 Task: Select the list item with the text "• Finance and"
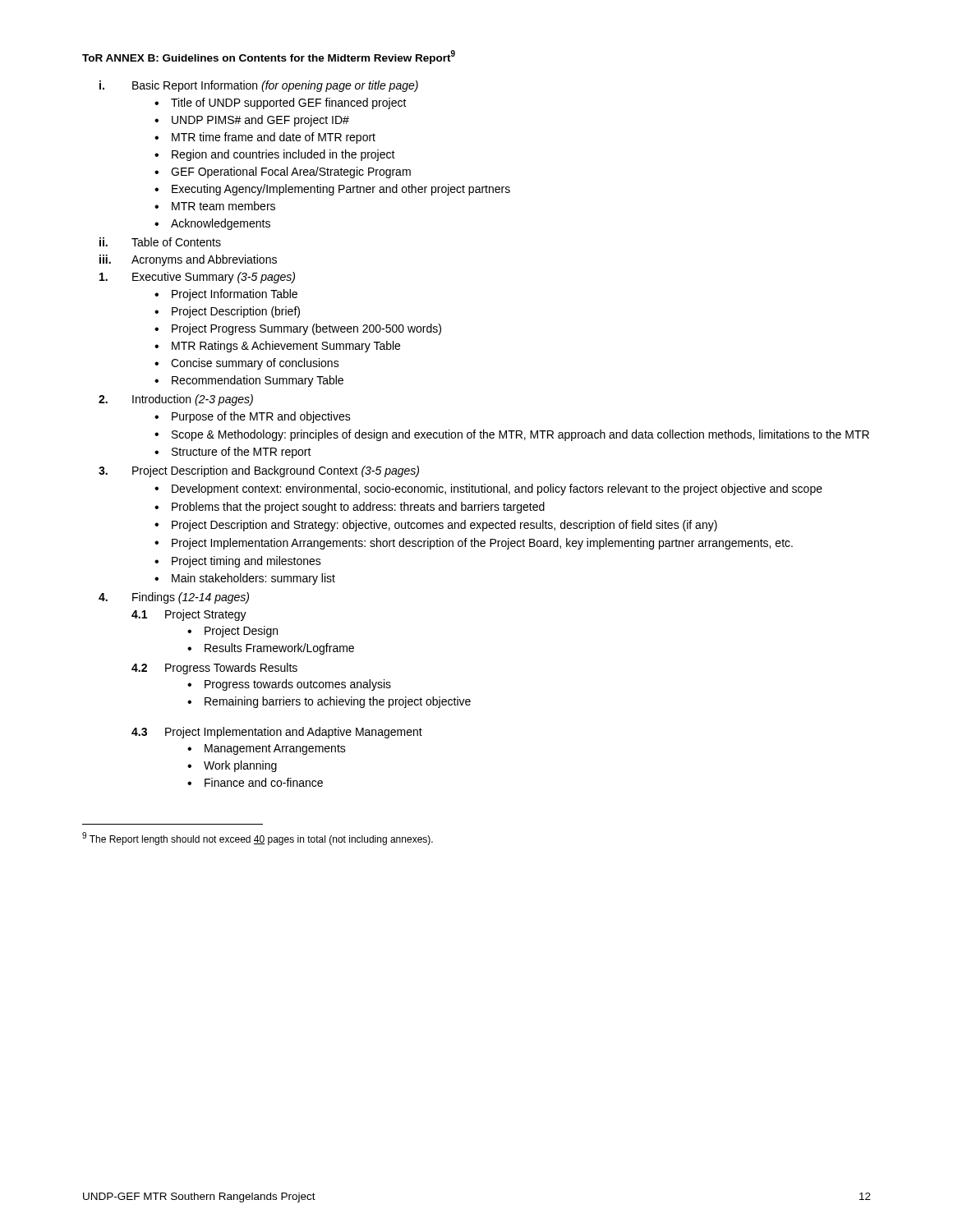pyautogui.click(x=255, y=783)
